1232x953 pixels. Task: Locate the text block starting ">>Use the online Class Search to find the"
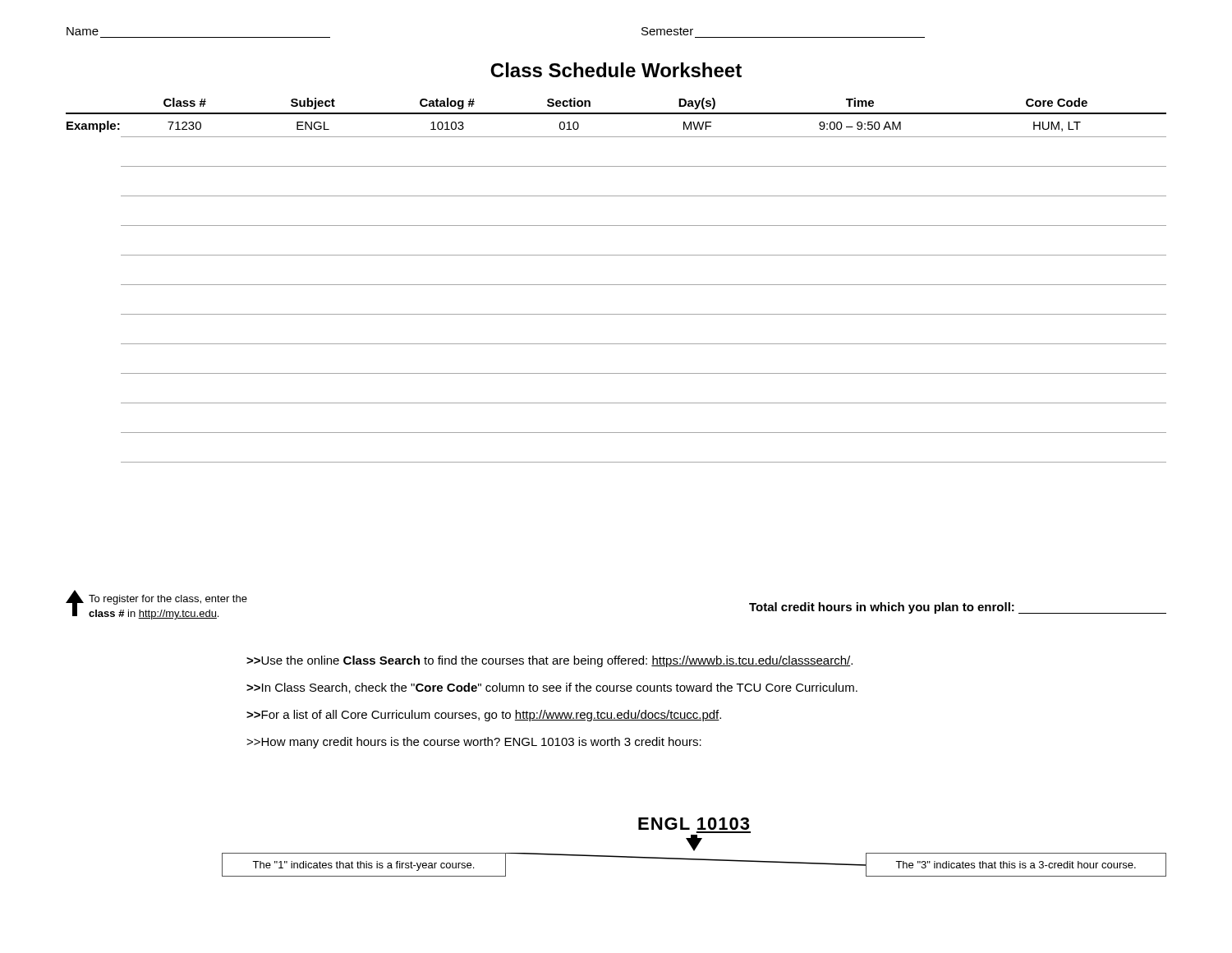706,701
